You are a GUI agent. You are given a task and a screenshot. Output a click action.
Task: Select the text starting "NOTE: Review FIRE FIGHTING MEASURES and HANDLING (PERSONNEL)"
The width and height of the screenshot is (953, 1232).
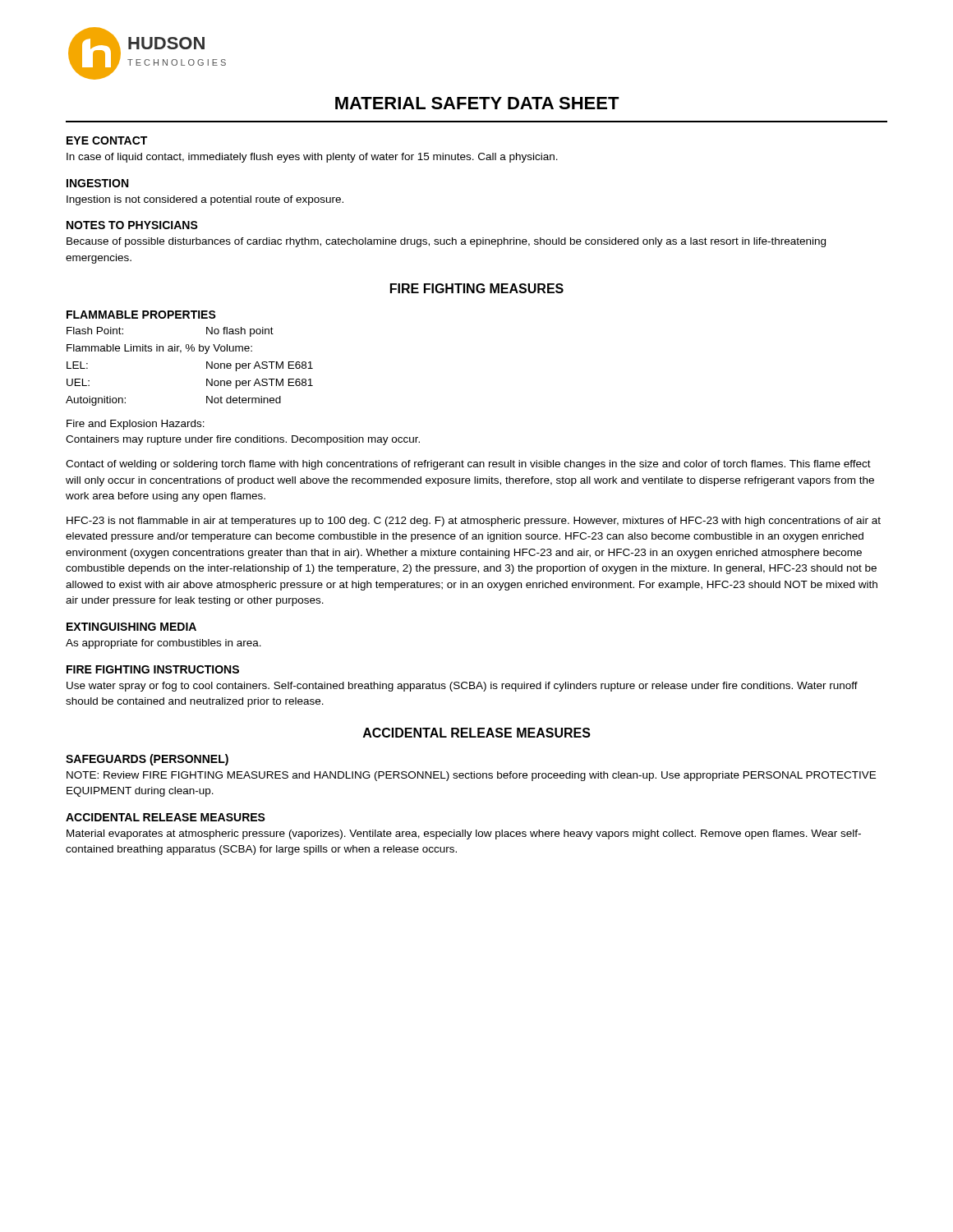pos(471,783)
